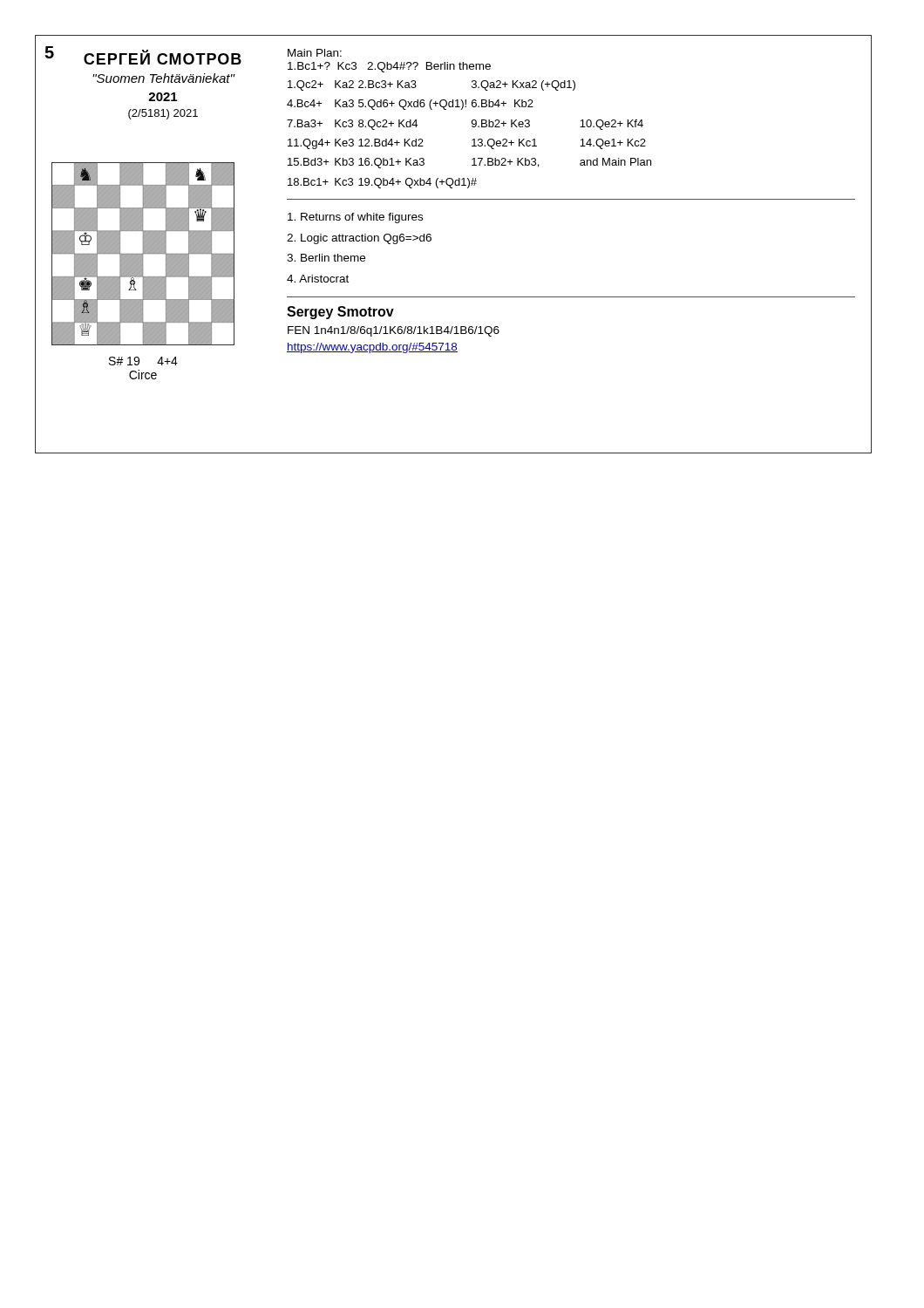Click the passage that begins "Main Plan: 1.Bc1+?"
924x1308 pixels.
pos(389,59)
